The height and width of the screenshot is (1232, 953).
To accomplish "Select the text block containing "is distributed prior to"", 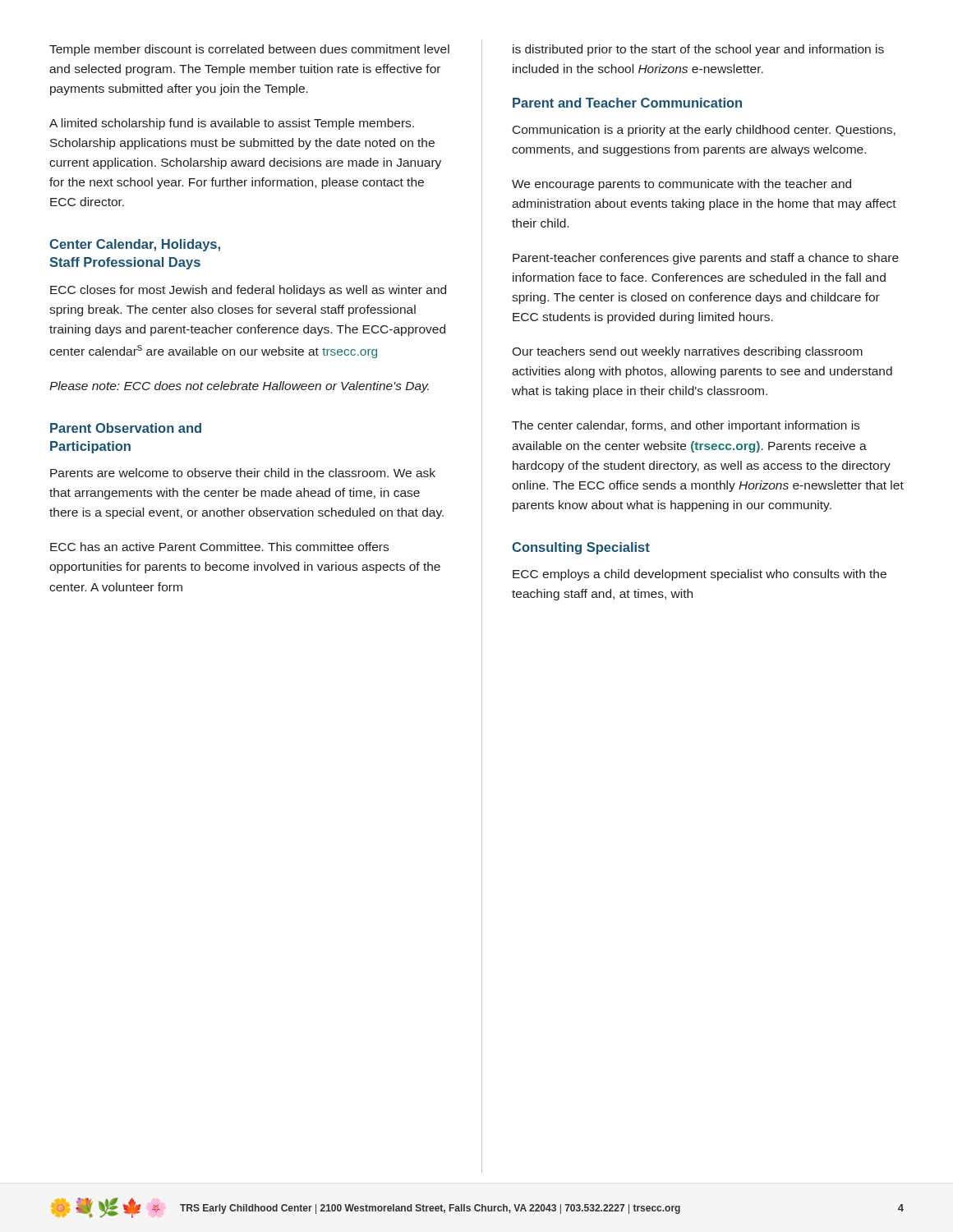I will (698, 59).
